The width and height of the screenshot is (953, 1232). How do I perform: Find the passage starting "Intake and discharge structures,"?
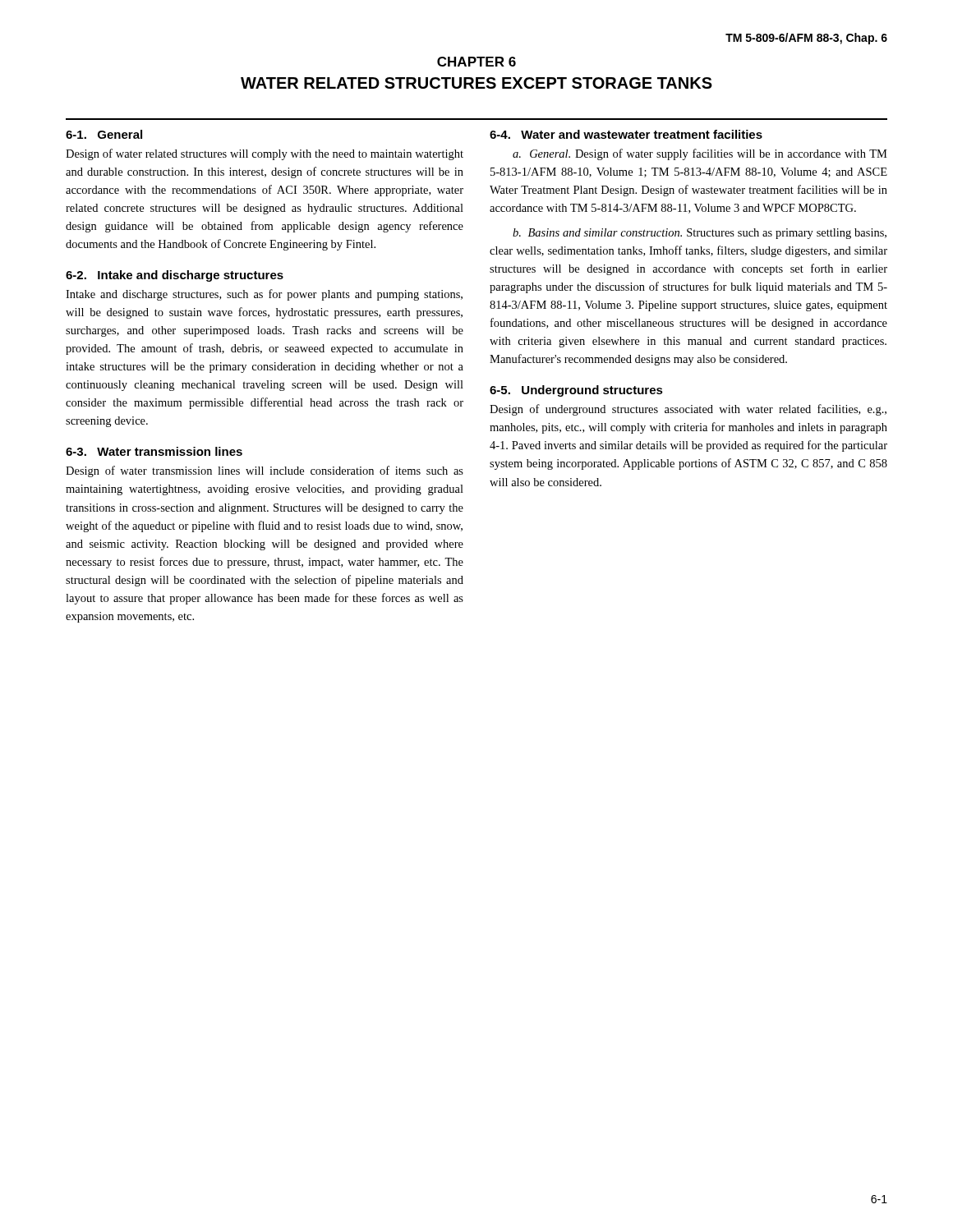click(x=265, y=358)
